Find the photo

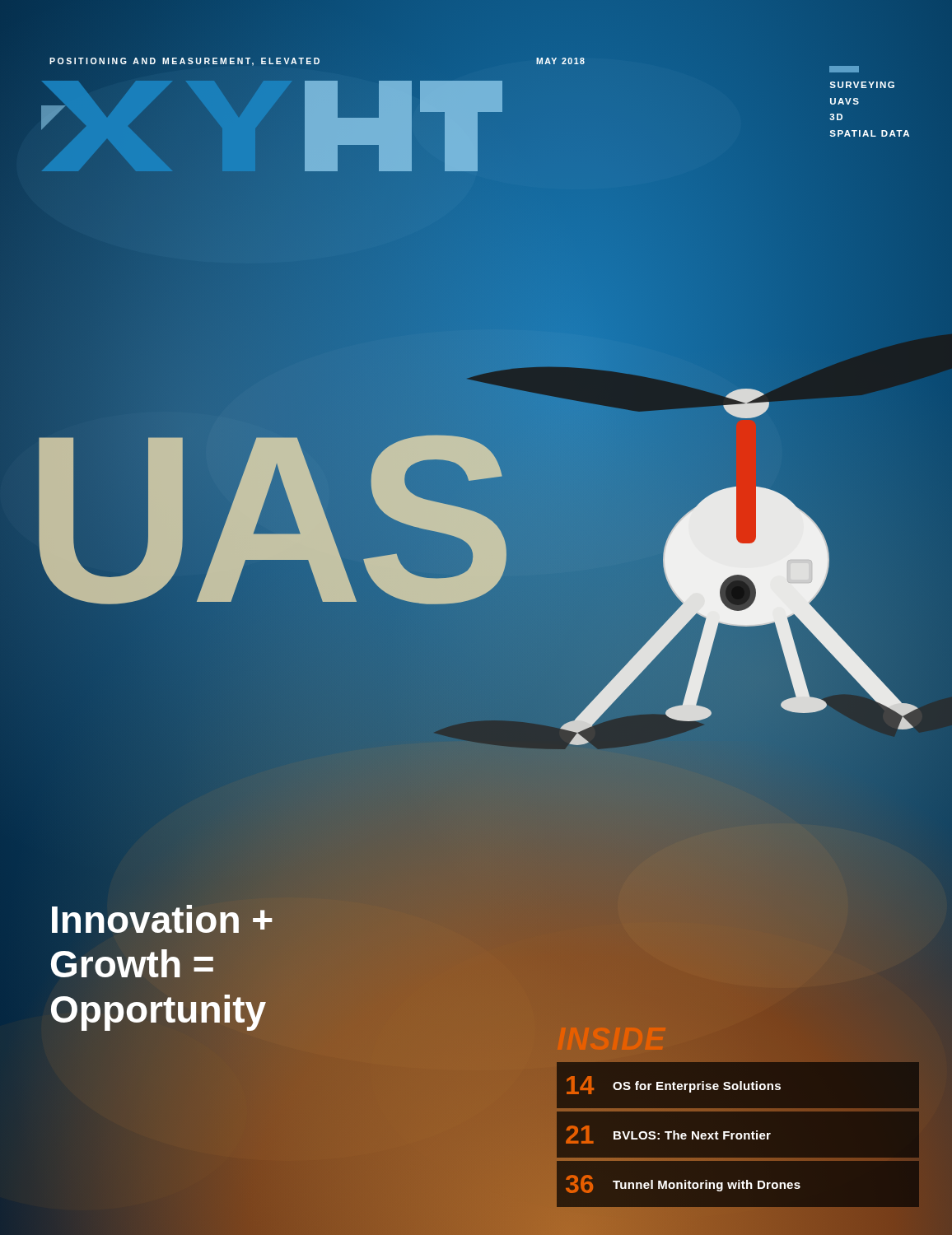[x=676, y=520]
